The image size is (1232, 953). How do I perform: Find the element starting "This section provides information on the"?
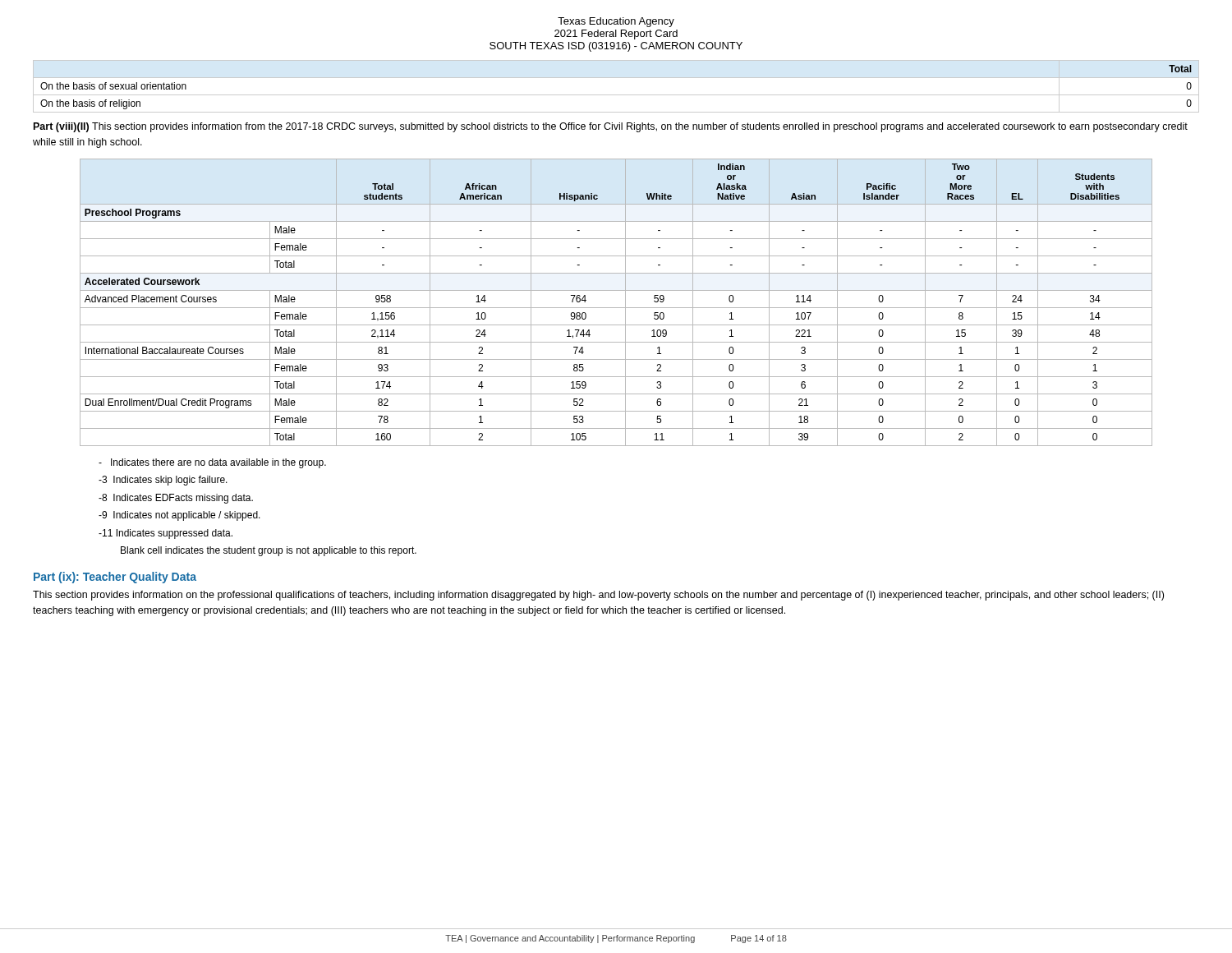599,603
